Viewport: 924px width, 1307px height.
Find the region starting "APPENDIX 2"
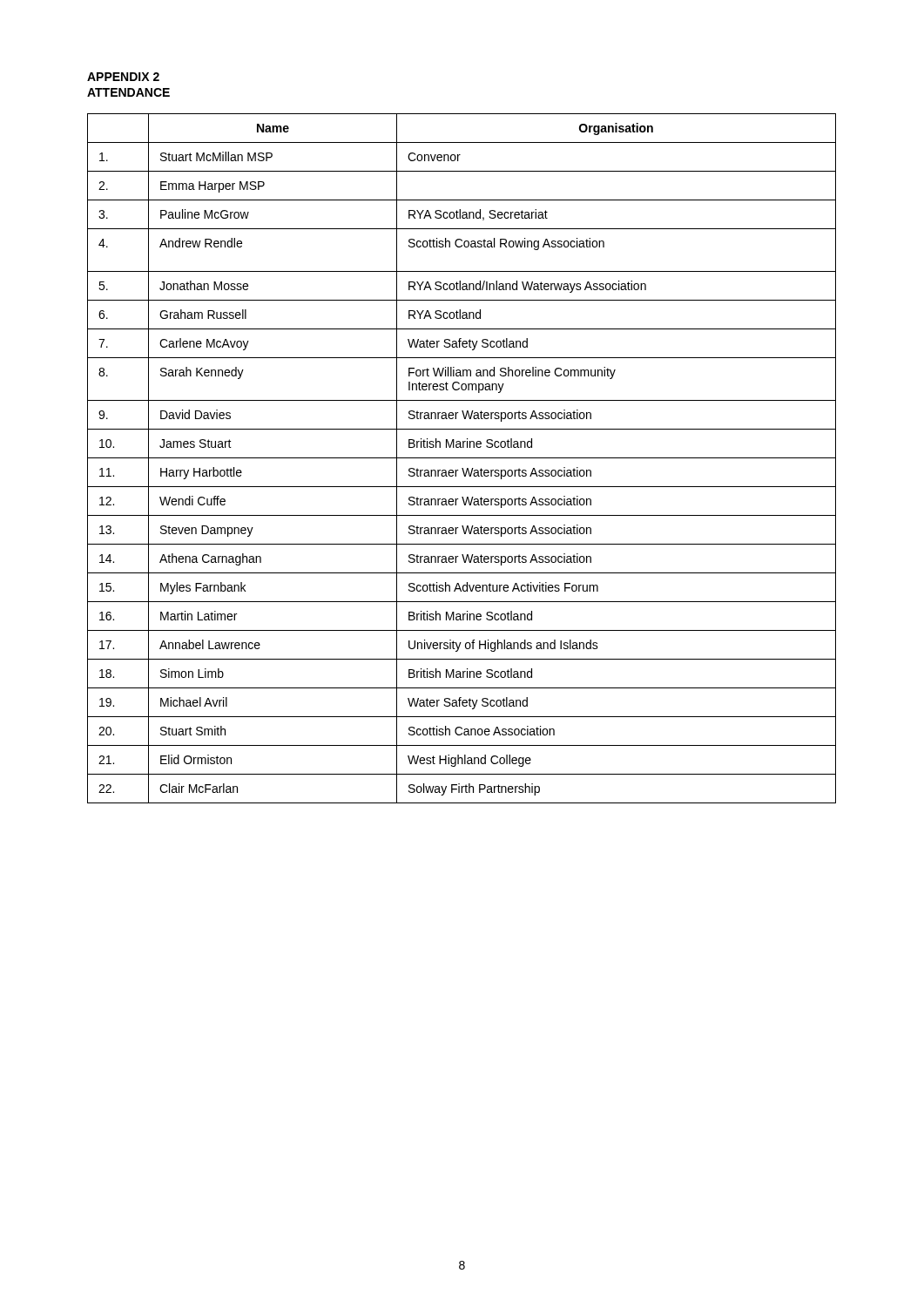click(x=123, y=77)
